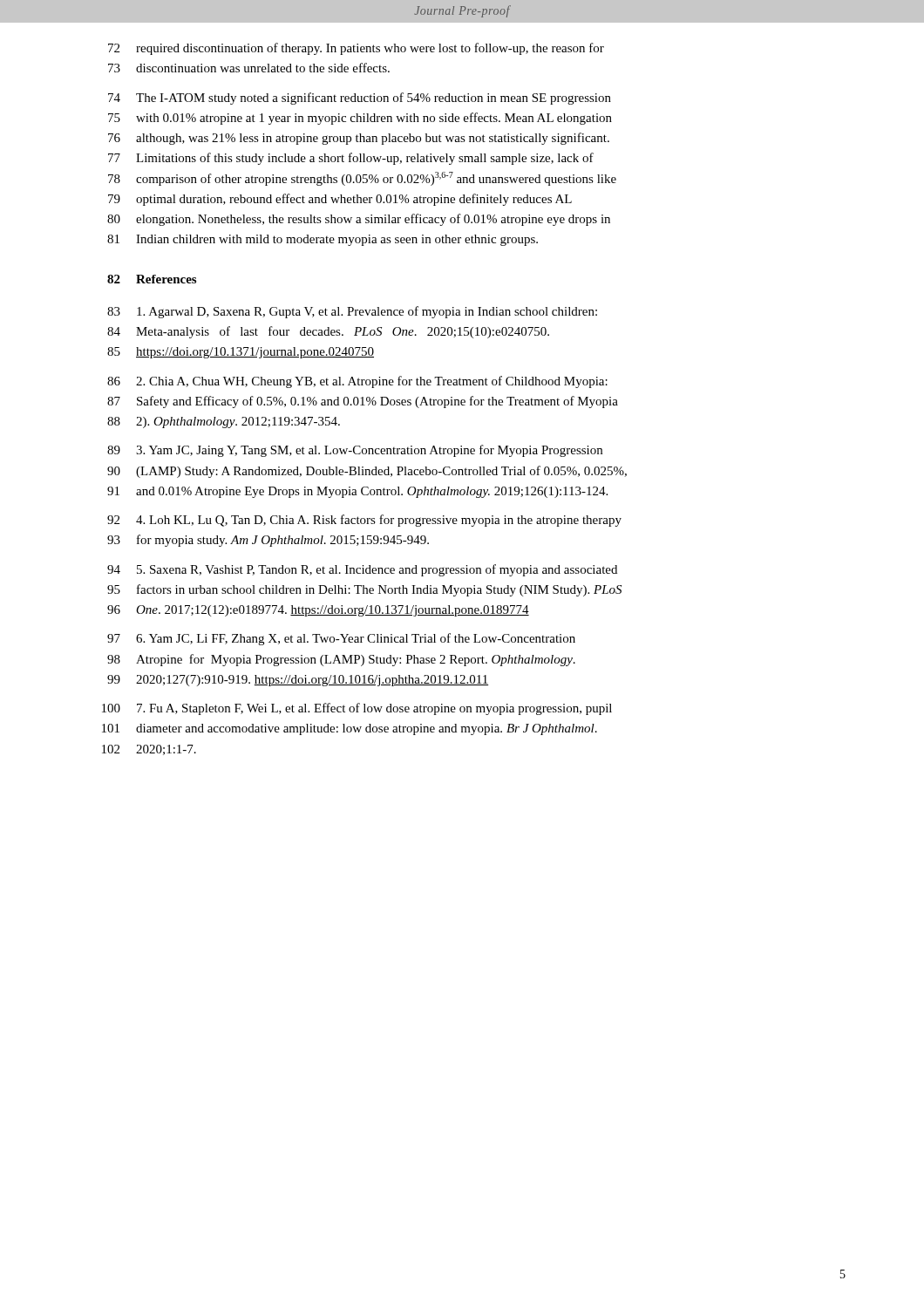Point to the text starting "97 6. Yam JC, Li FF, Zhang"
The width and height of the screenshot is (924, 1308).
[x=462, y=639]
